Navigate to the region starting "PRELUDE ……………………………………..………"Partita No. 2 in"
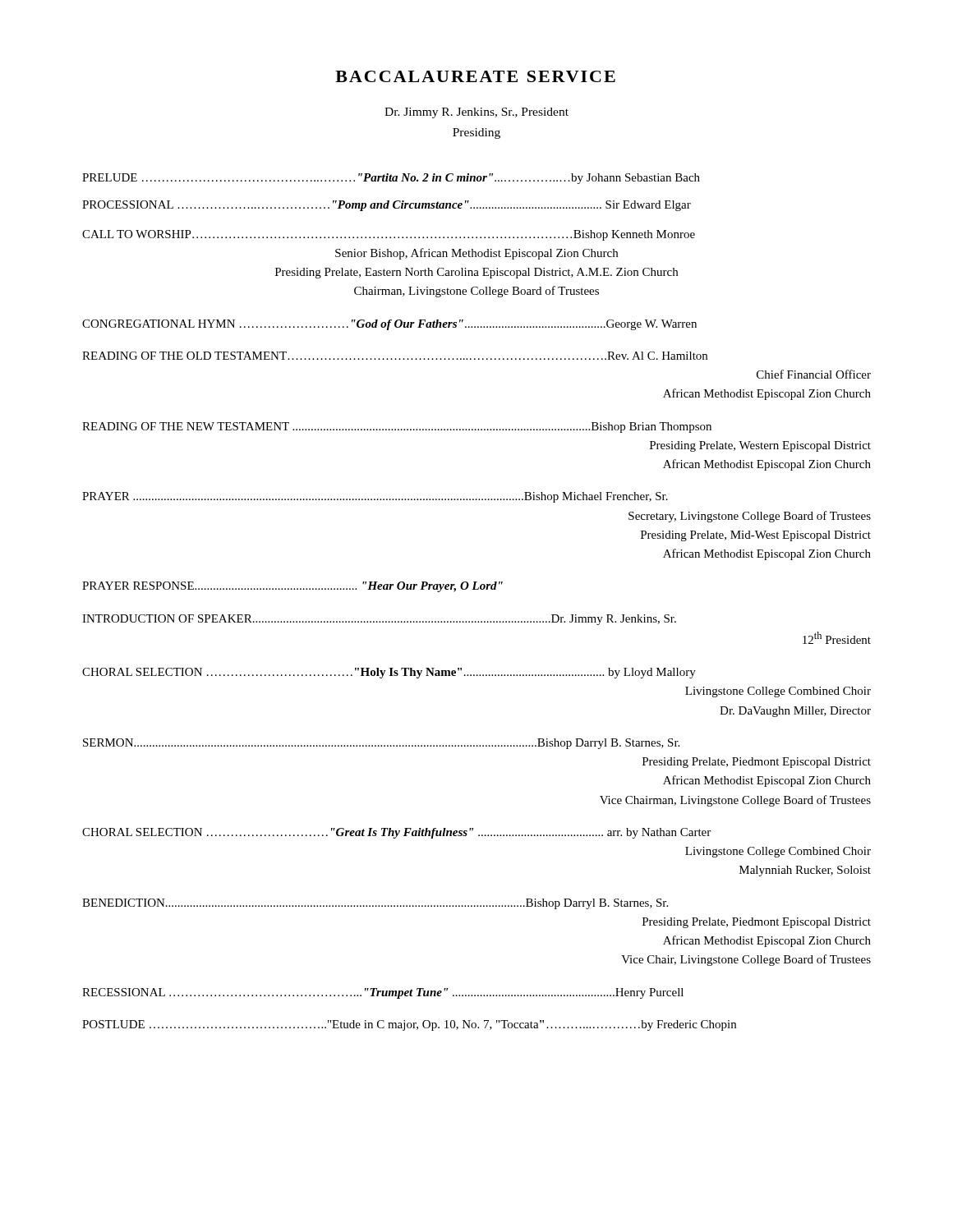The width and height of the screenshot is (953, 1232). (x=476, y=177)
